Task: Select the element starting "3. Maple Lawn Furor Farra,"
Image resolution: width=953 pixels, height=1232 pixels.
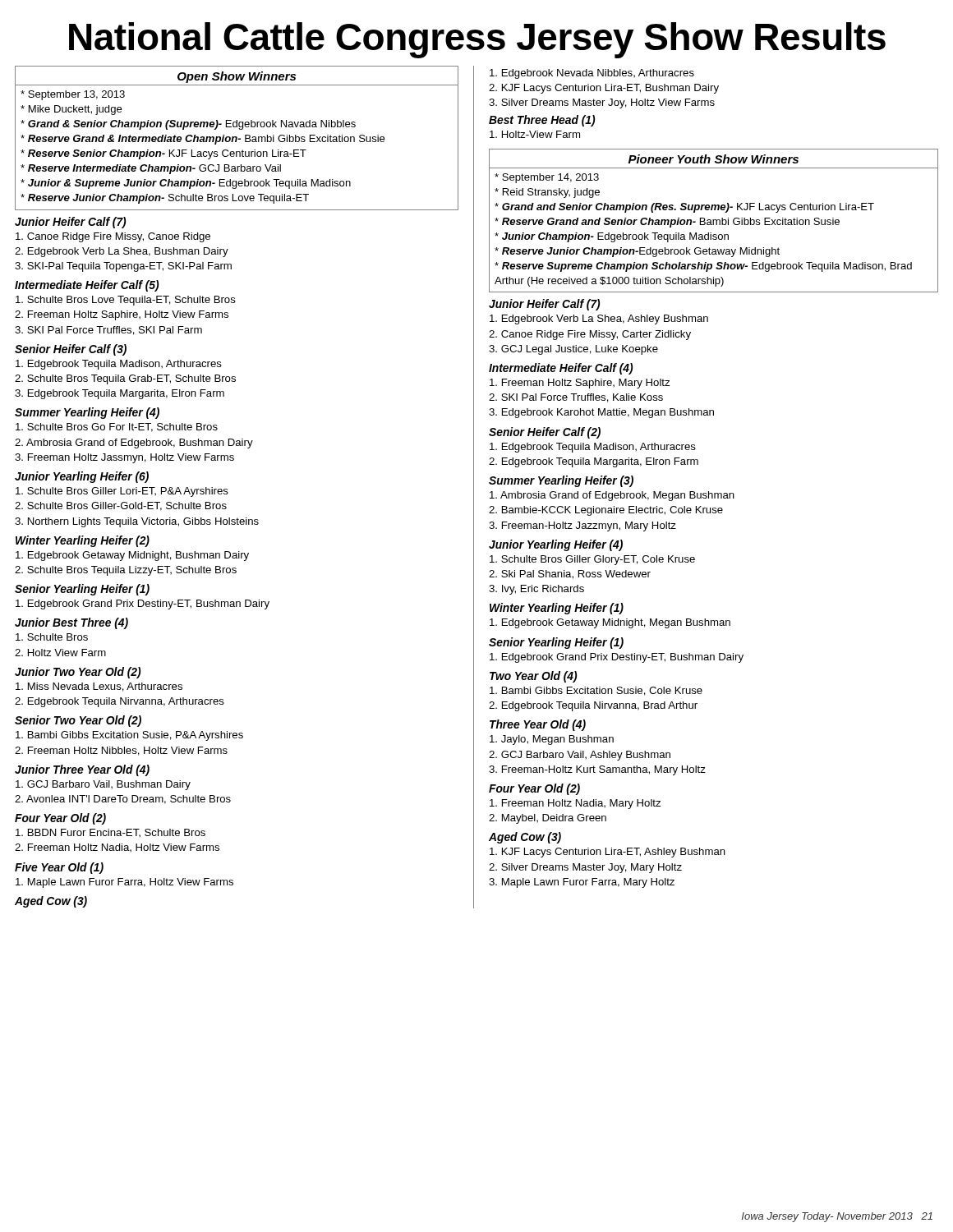Action: click(582, 882)
